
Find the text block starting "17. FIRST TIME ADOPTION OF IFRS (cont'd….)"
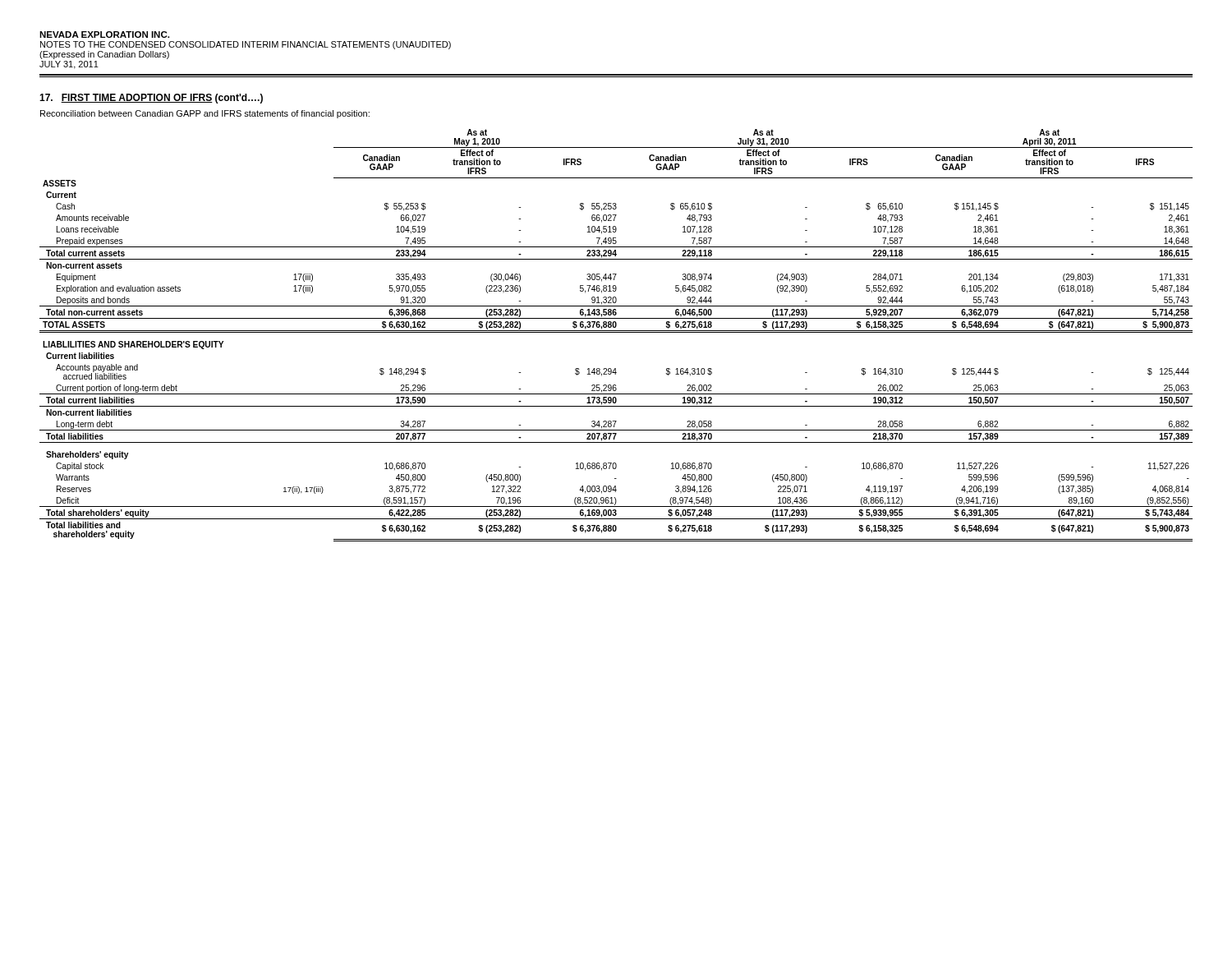151,98
